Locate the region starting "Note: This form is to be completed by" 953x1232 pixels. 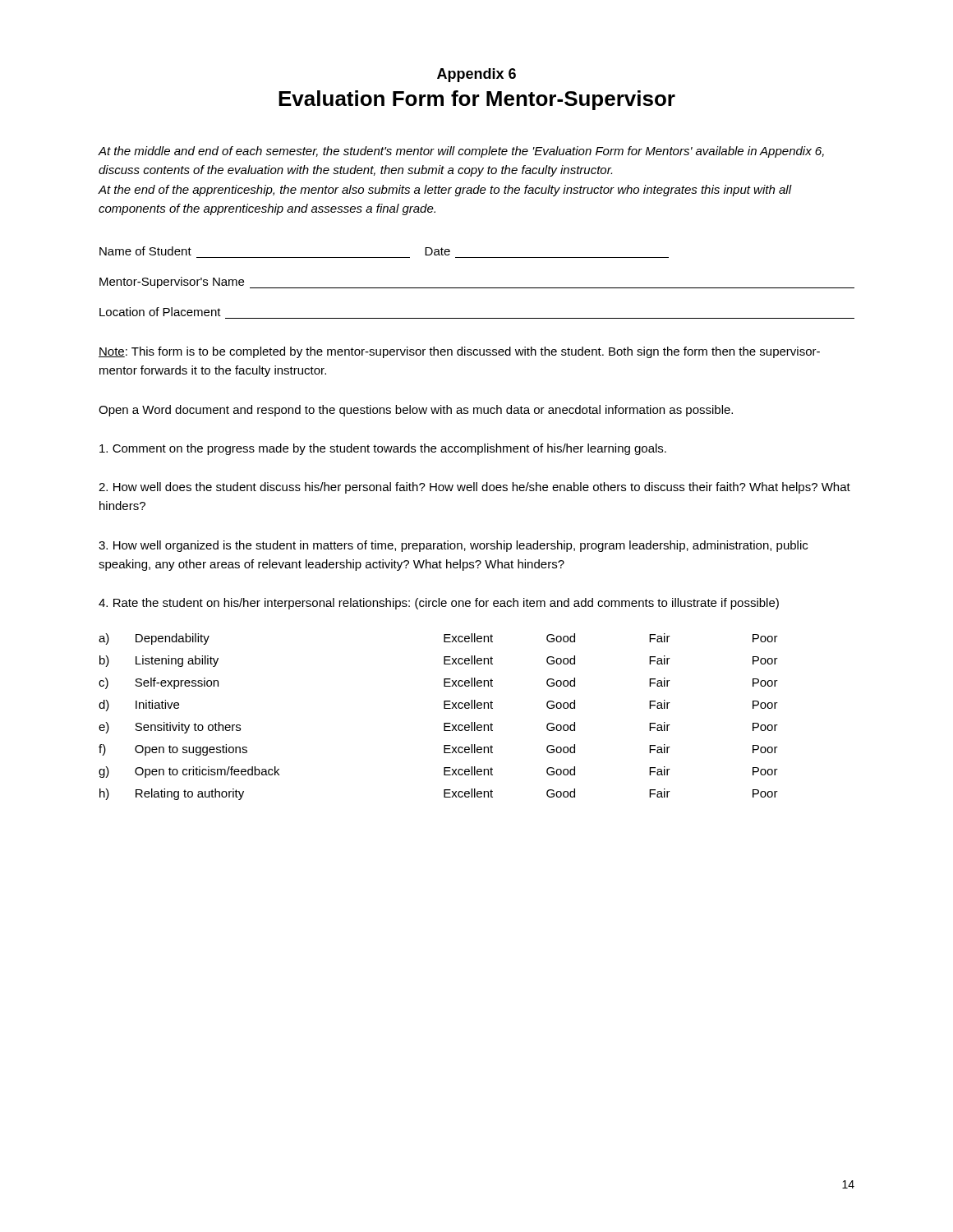pos(459,361)
